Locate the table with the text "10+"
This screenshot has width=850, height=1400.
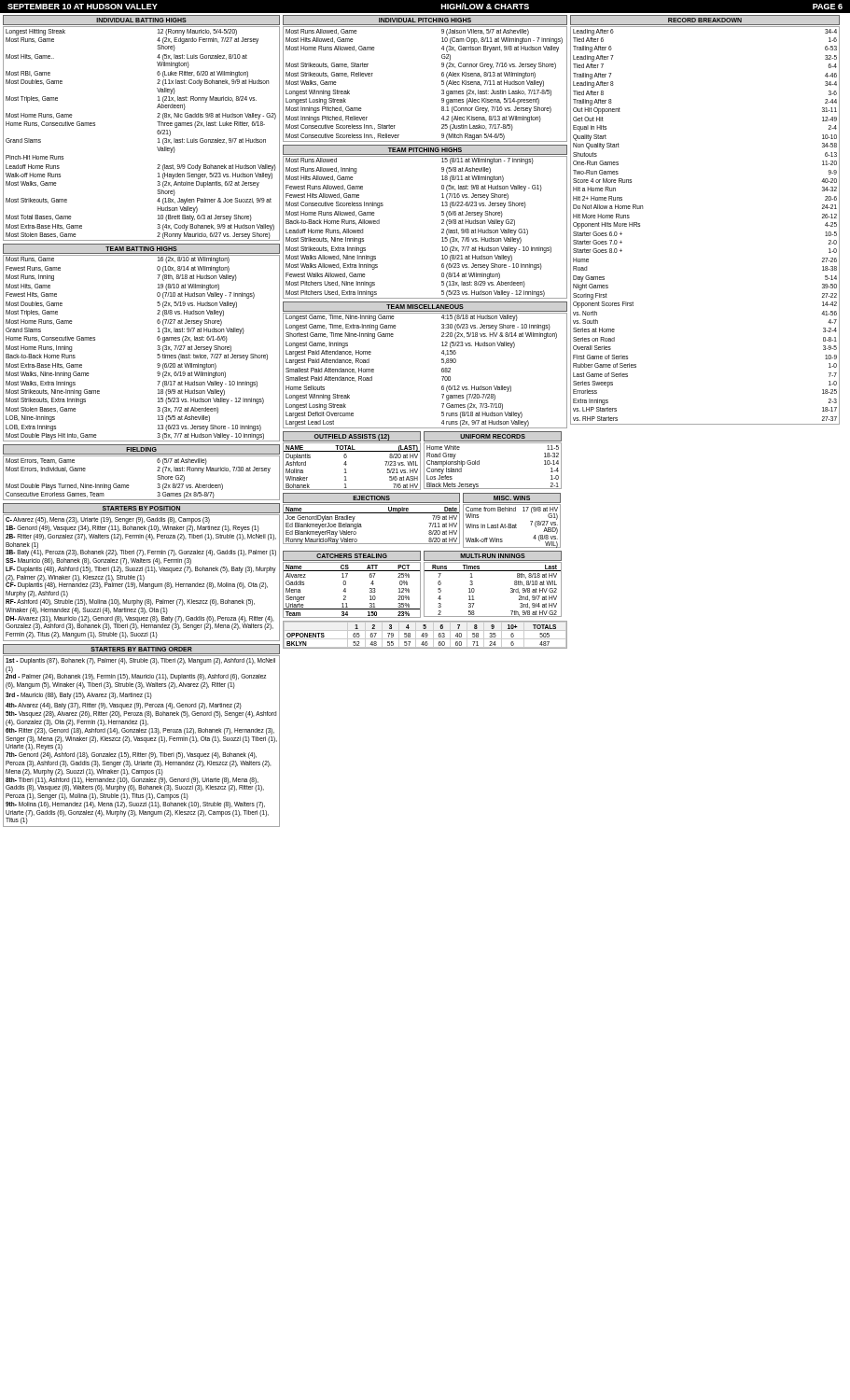[425, 635]
